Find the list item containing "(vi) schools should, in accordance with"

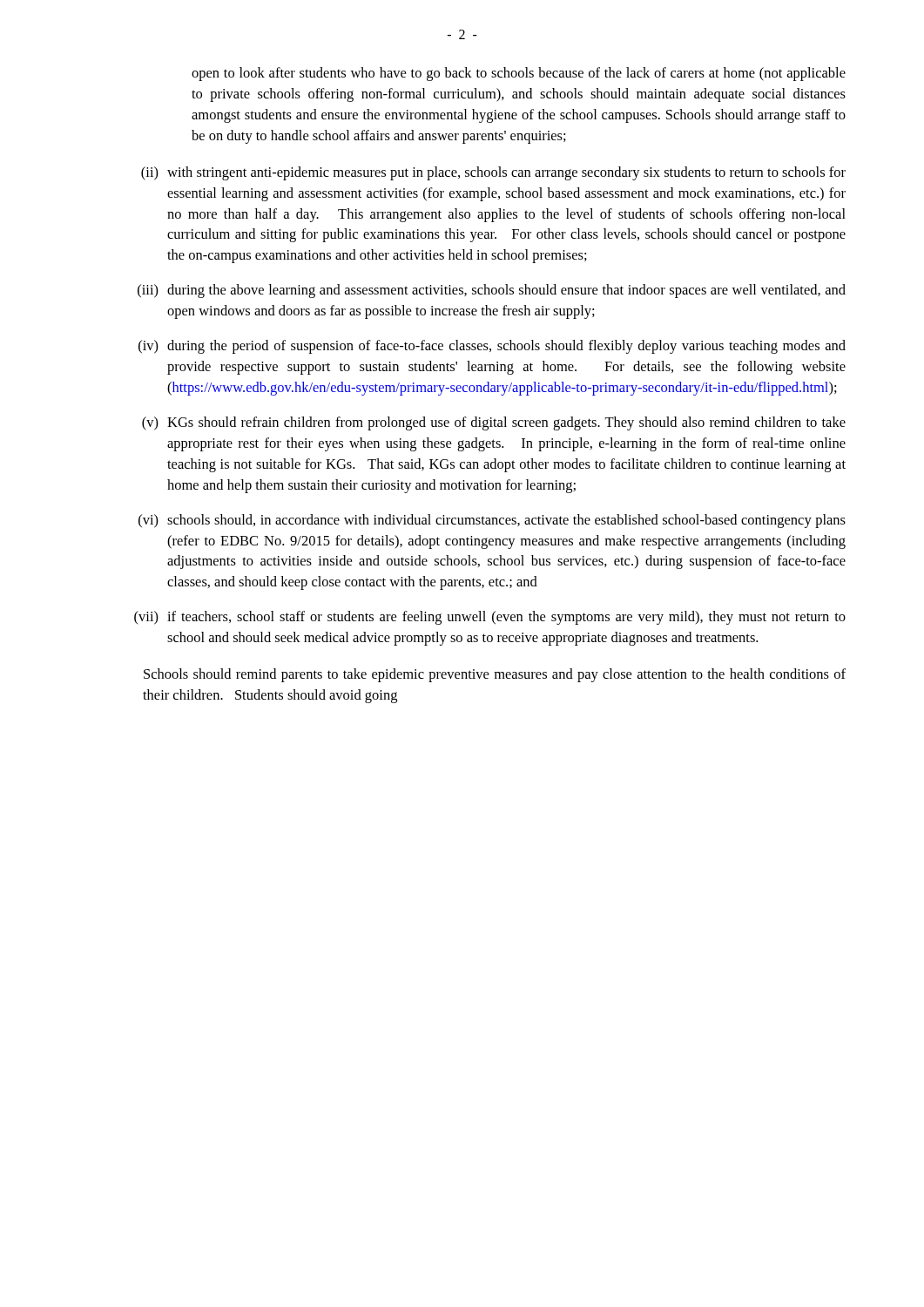click(471, 551)
